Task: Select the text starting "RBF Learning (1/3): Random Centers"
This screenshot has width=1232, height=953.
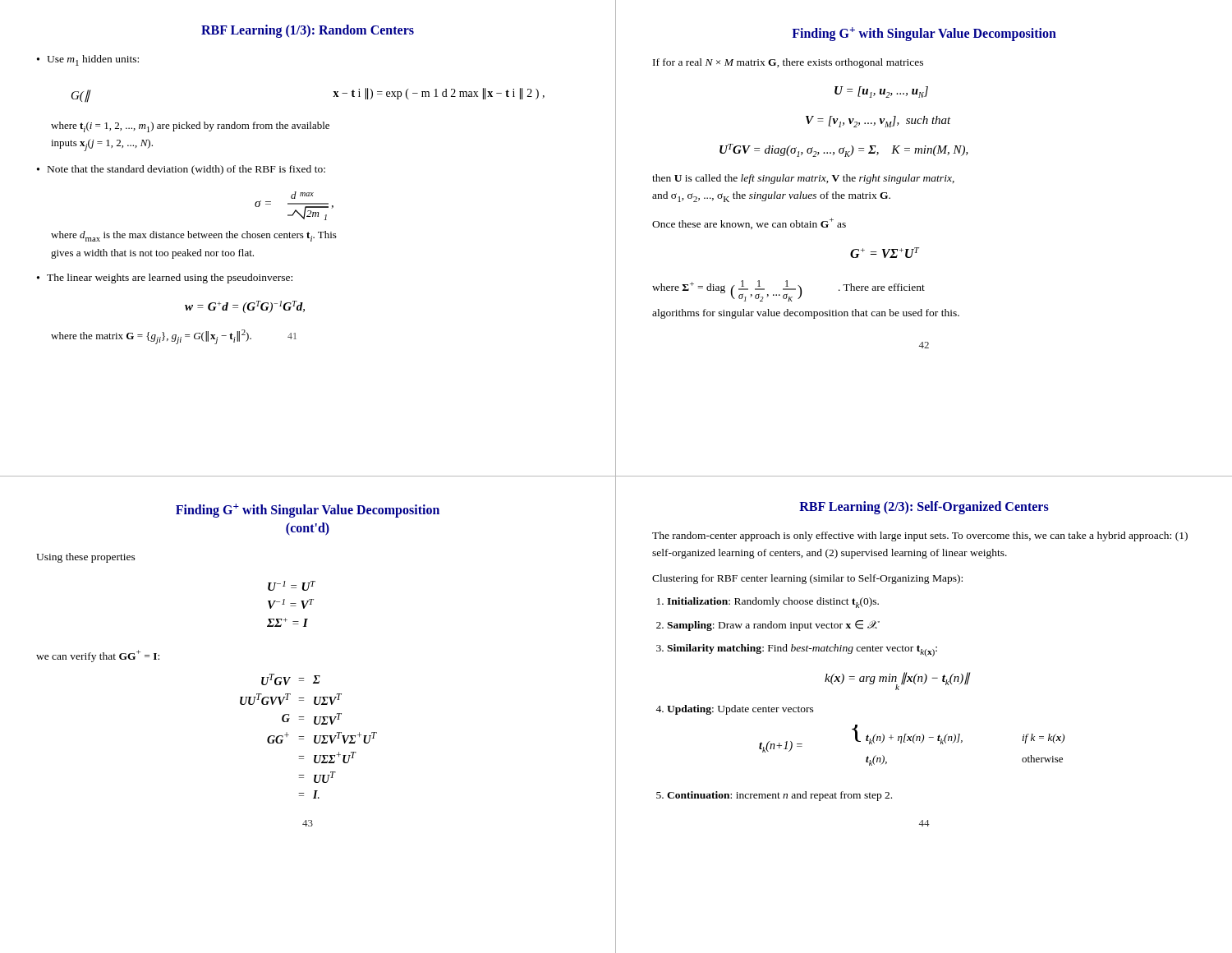Action: pos(308,30)
